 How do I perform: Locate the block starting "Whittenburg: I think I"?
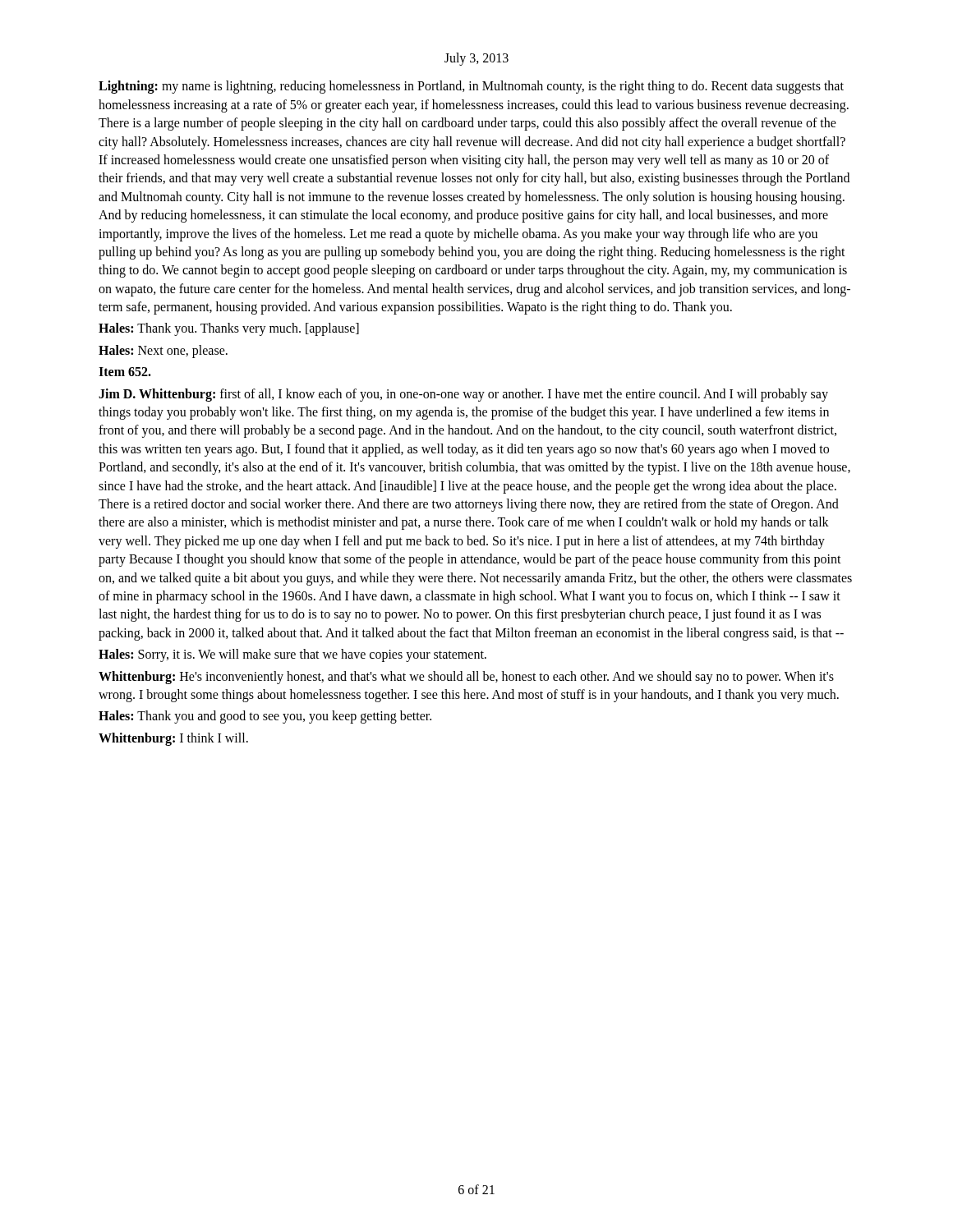pos(174,738)
